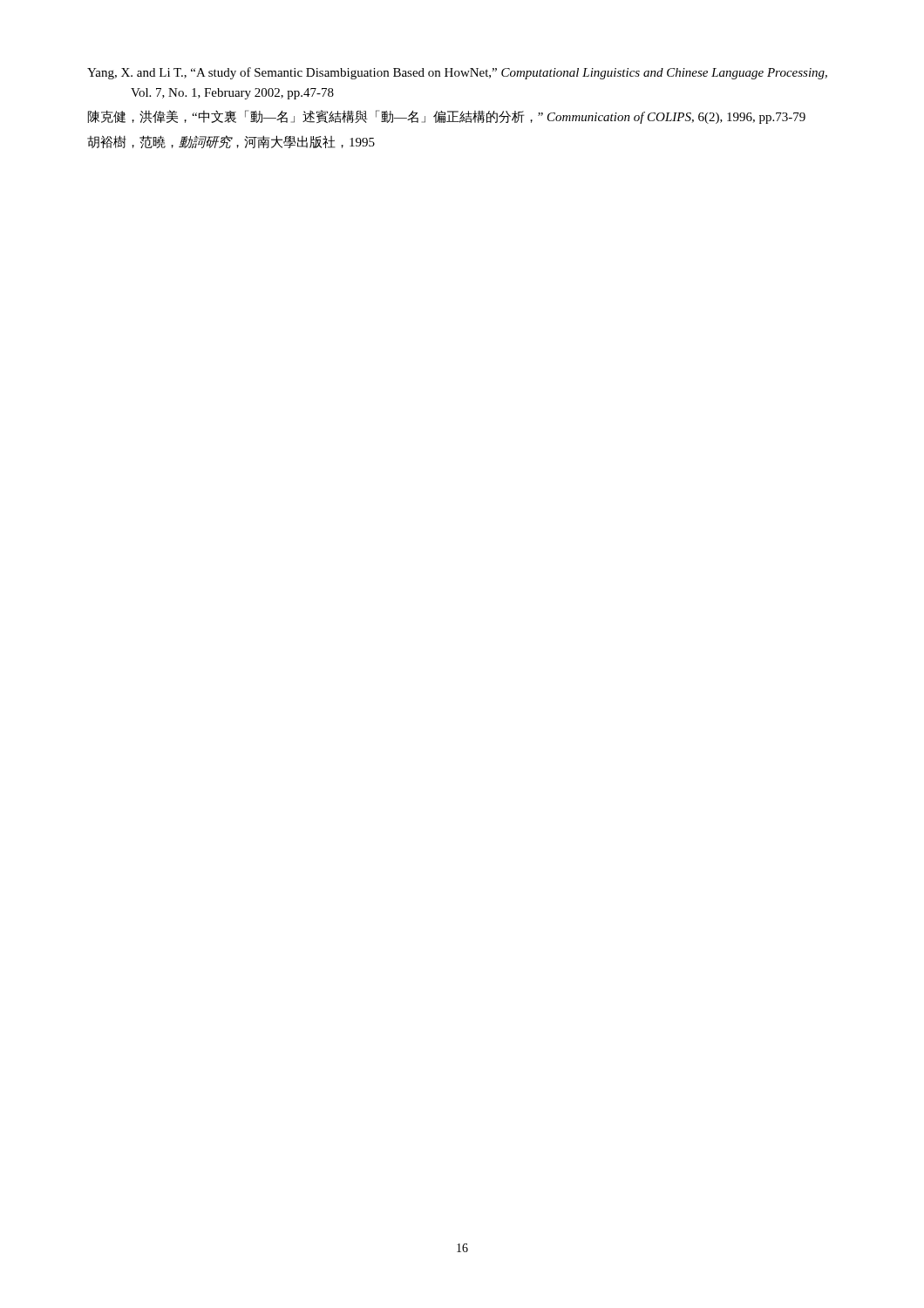Click on the element starting "Yang, X. and Li T., “A"
This screenshot has height=1308, width=924.
[x=462, y=82]
